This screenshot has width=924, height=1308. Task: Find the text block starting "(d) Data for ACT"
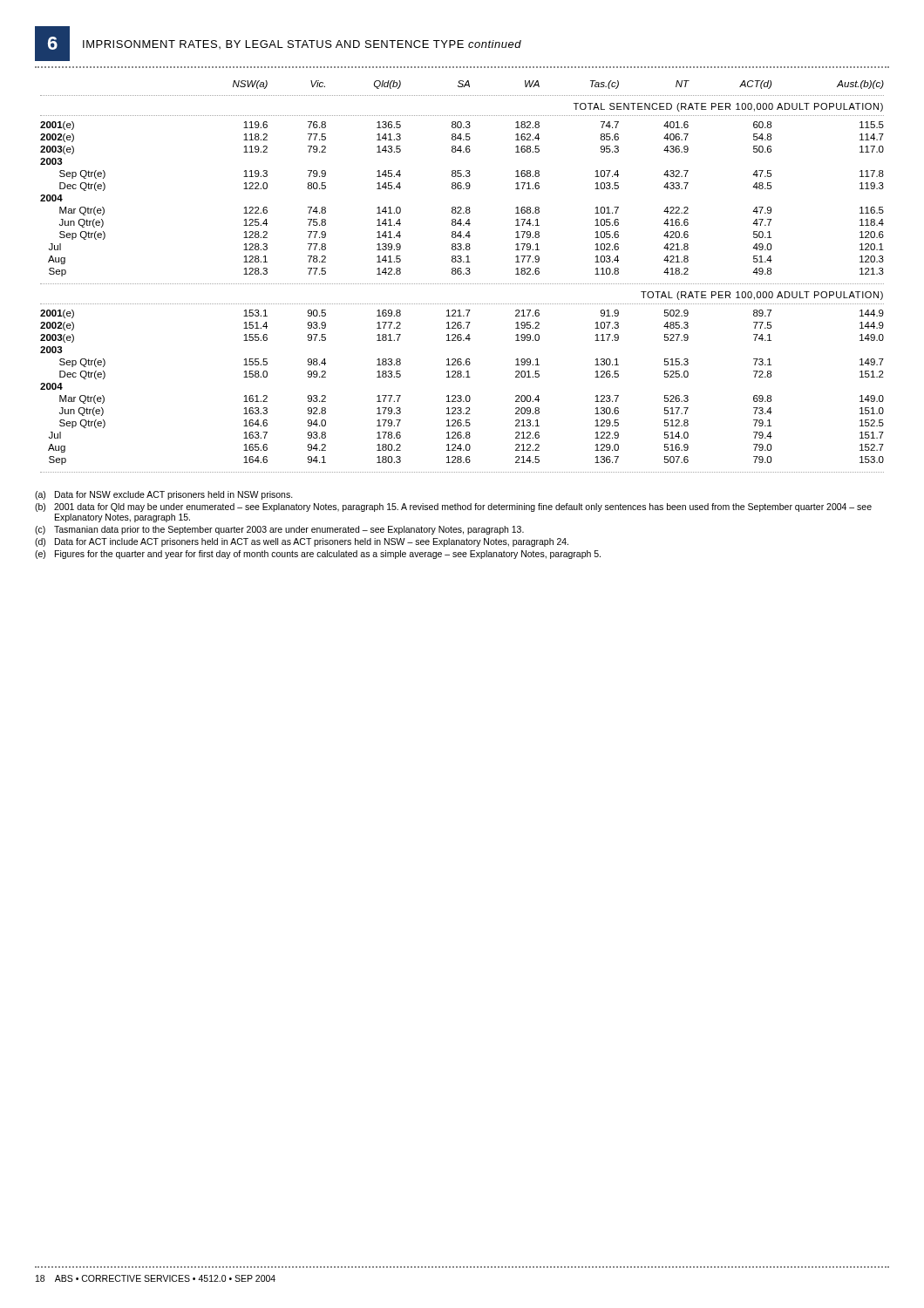click(302, 542)
